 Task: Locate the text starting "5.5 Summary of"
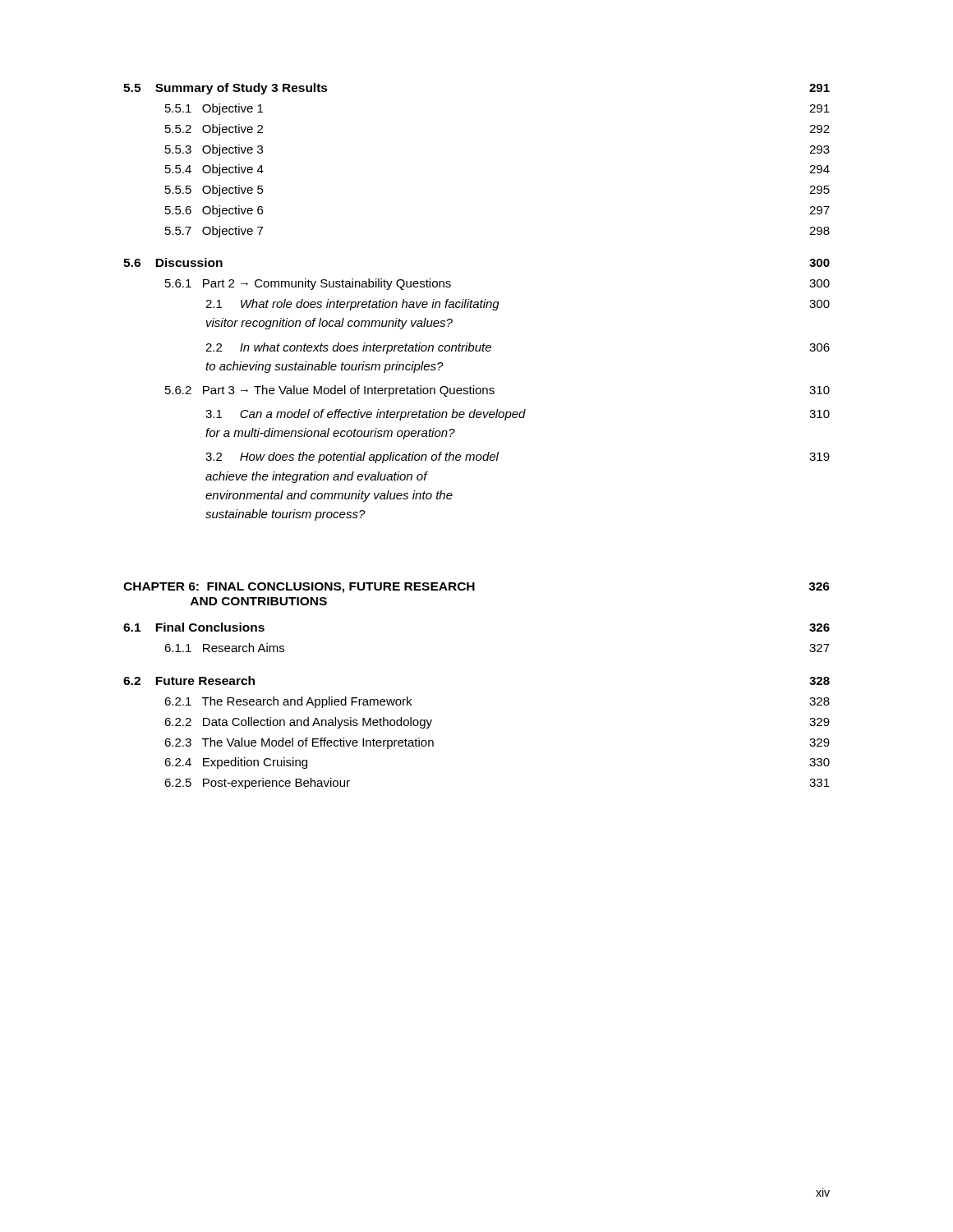239,88
